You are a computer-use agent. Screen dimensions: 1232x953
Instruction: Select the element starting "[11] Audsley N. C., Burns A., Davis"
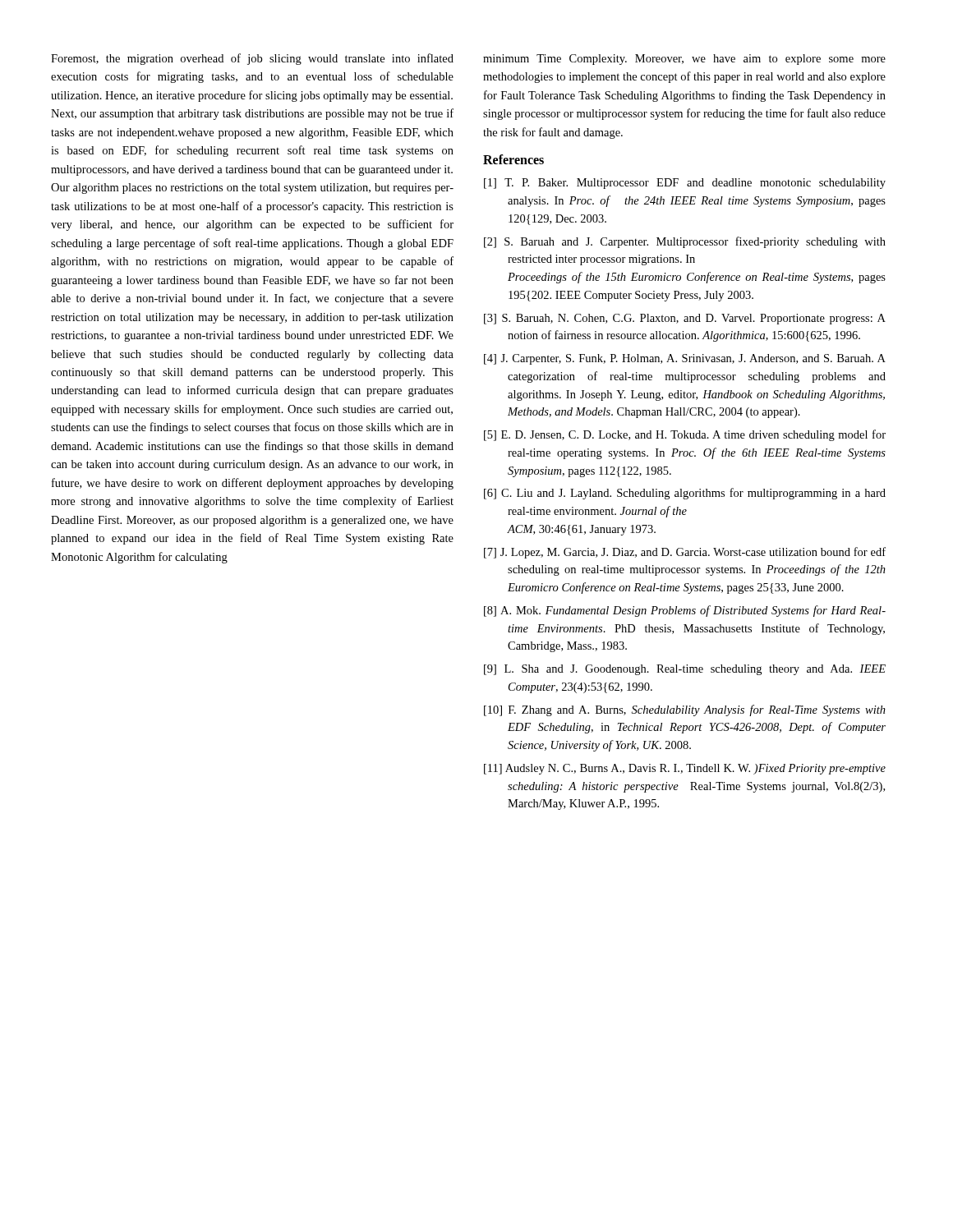point(684,786)
